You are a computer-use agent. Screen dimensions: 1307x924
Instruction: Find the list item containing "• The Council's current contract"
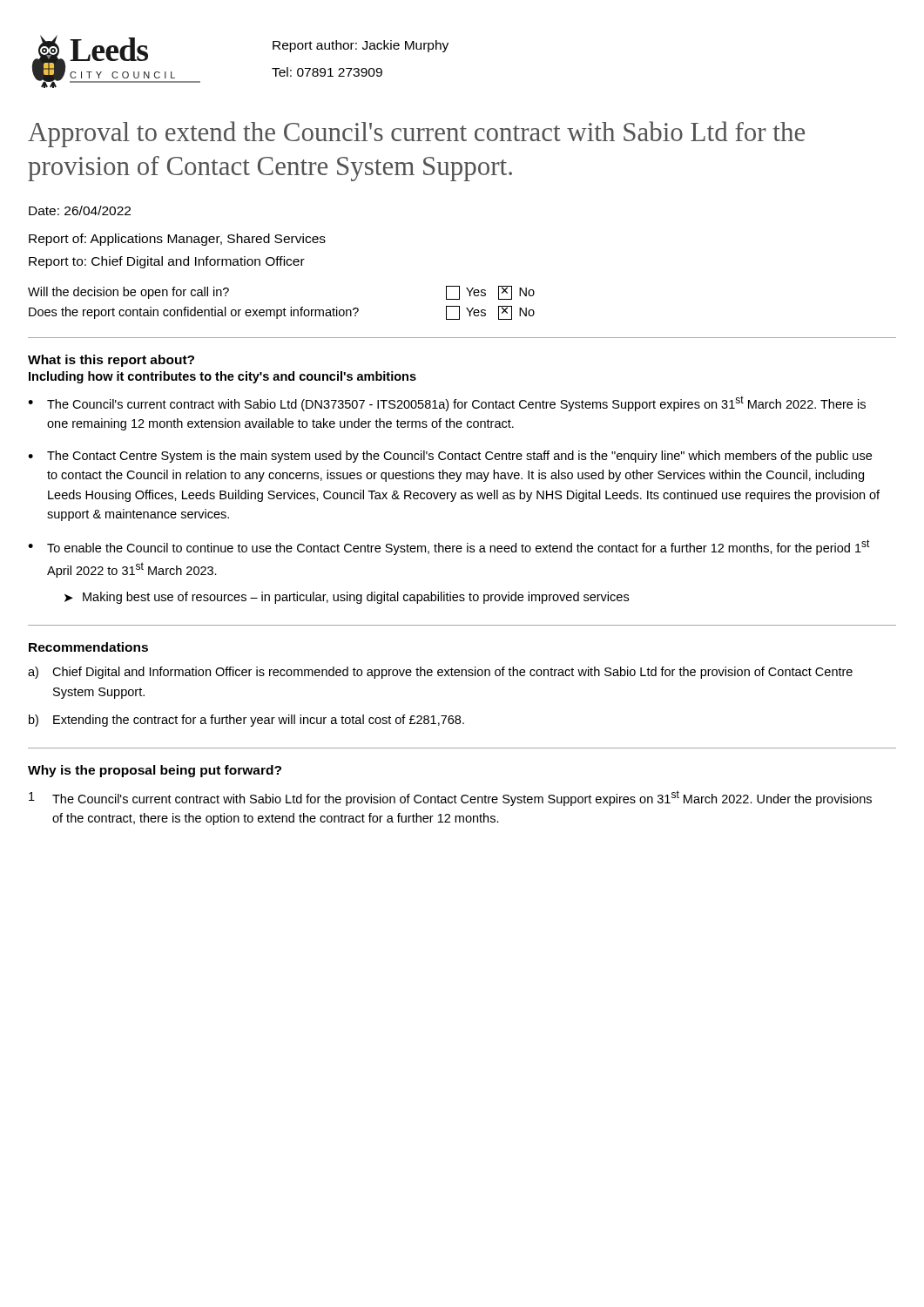point(454,413)
